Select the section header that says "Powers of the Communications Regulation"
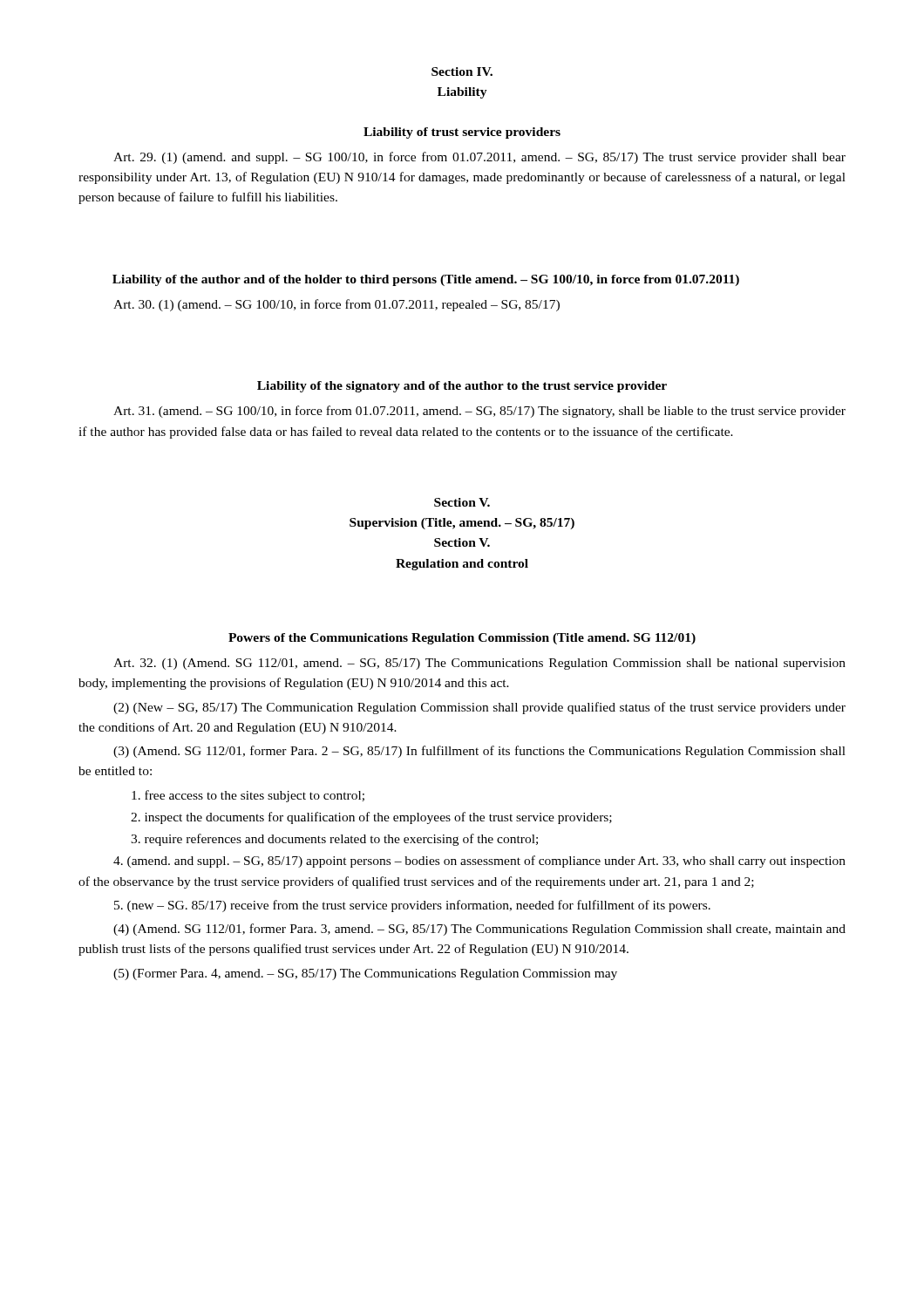Viewport: 924px width, 1308px height. 462,637
